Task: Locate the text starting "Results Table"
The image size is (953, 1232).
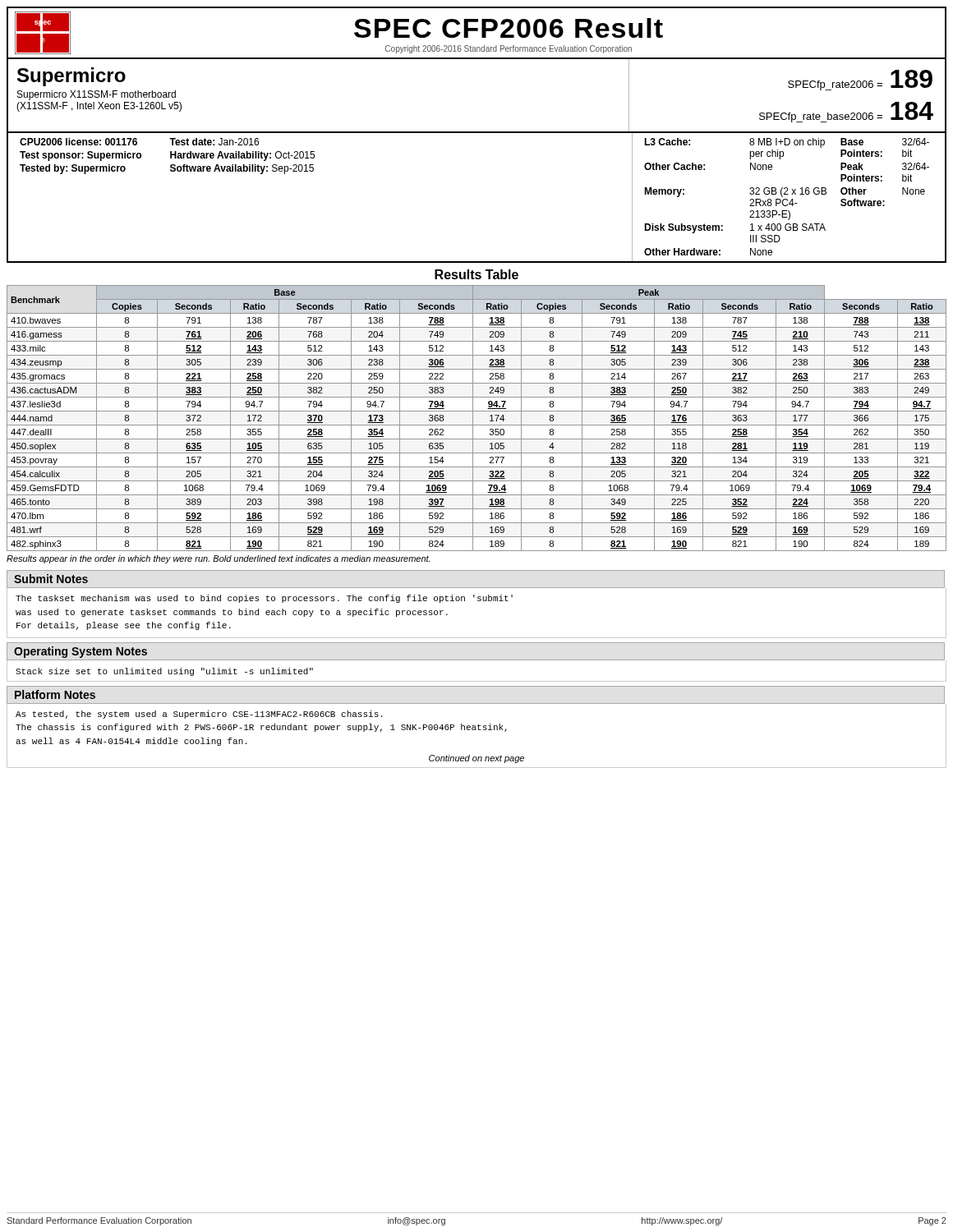Action: 476,275
